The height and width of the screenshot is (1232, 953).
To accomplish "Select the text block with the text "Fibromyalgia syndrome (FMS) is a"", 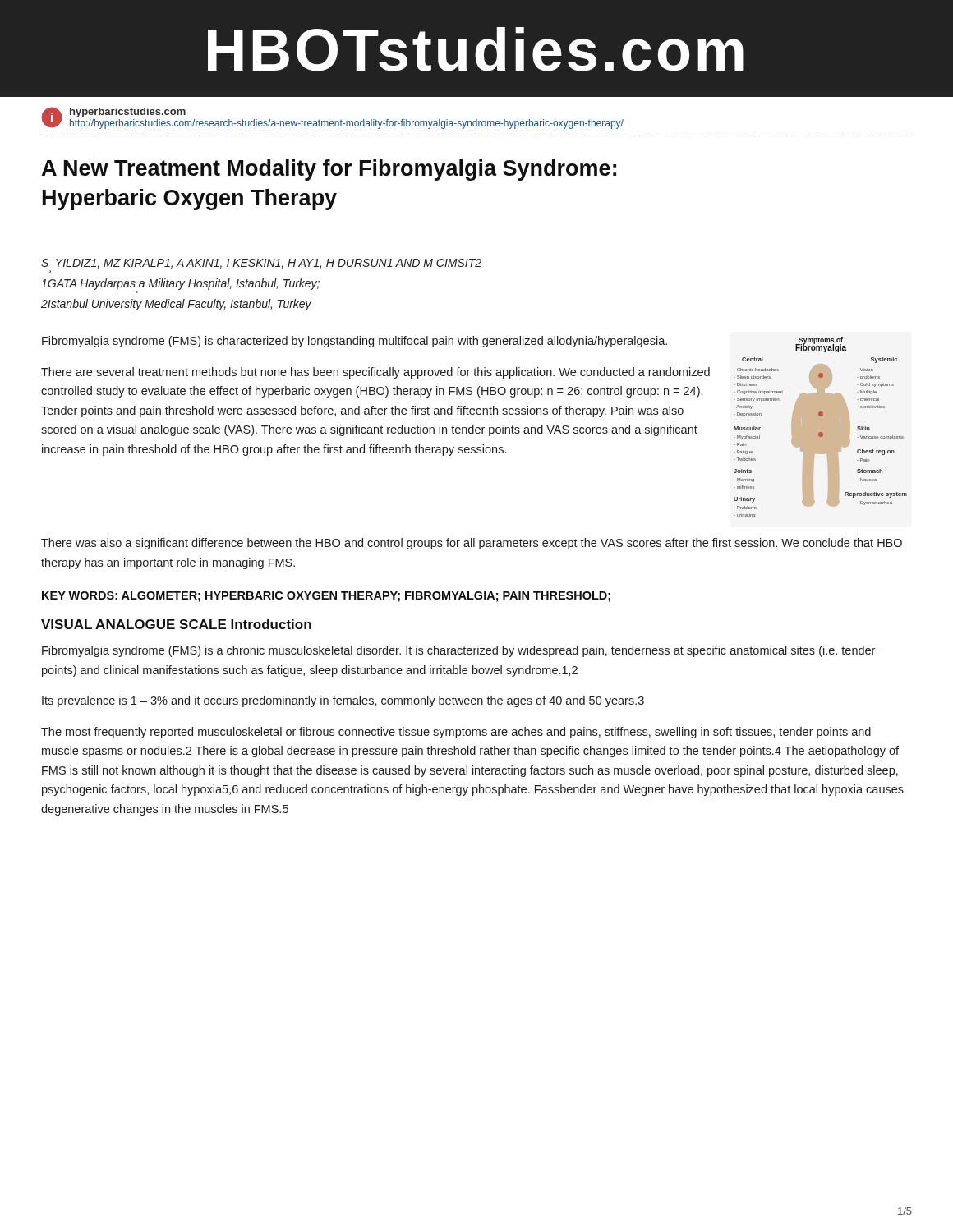I will 458,660.
